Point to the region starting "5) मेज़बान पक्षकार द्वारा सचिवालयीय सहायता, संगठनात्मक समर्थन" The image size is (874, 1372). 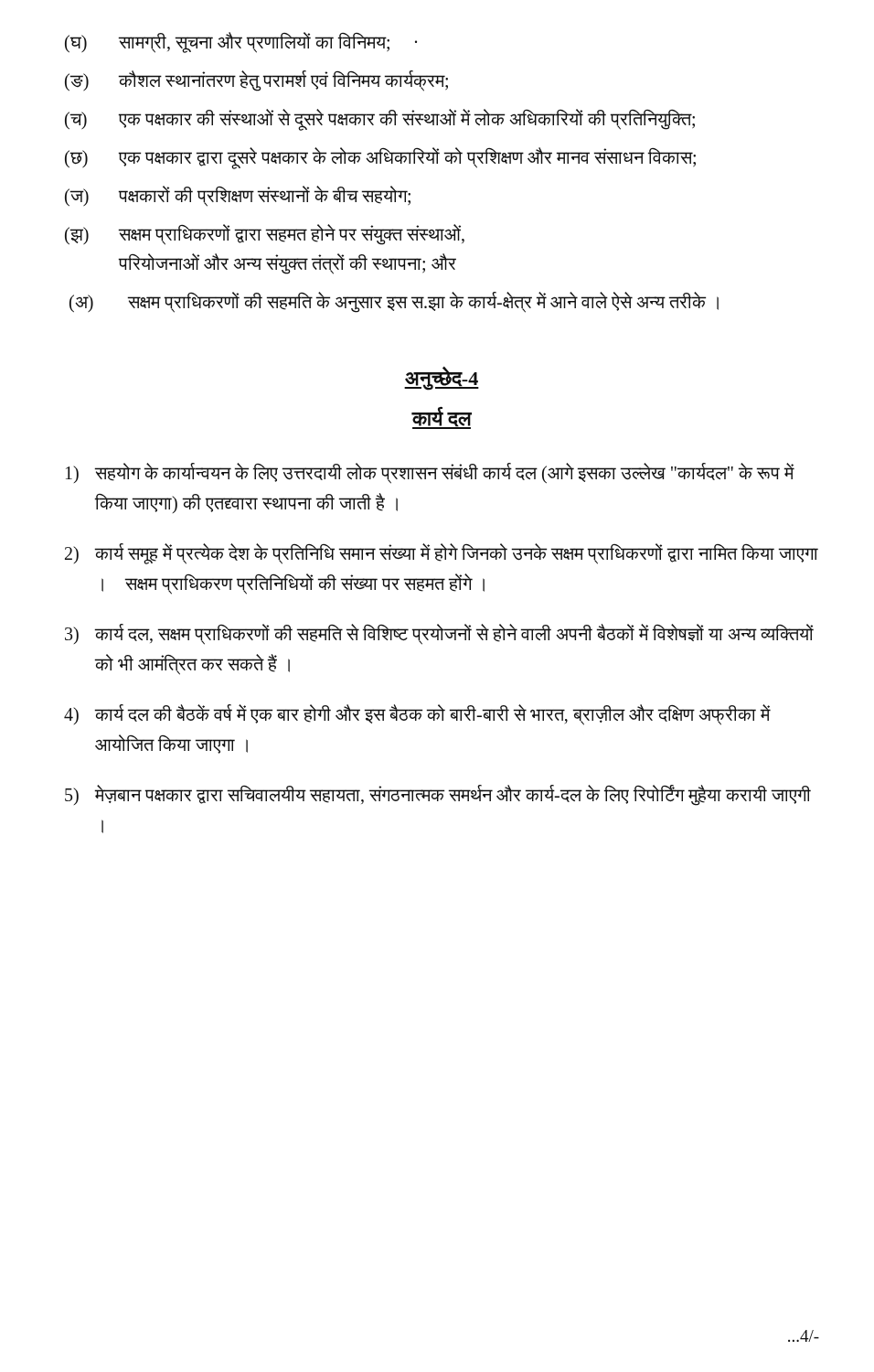(442, 810)
